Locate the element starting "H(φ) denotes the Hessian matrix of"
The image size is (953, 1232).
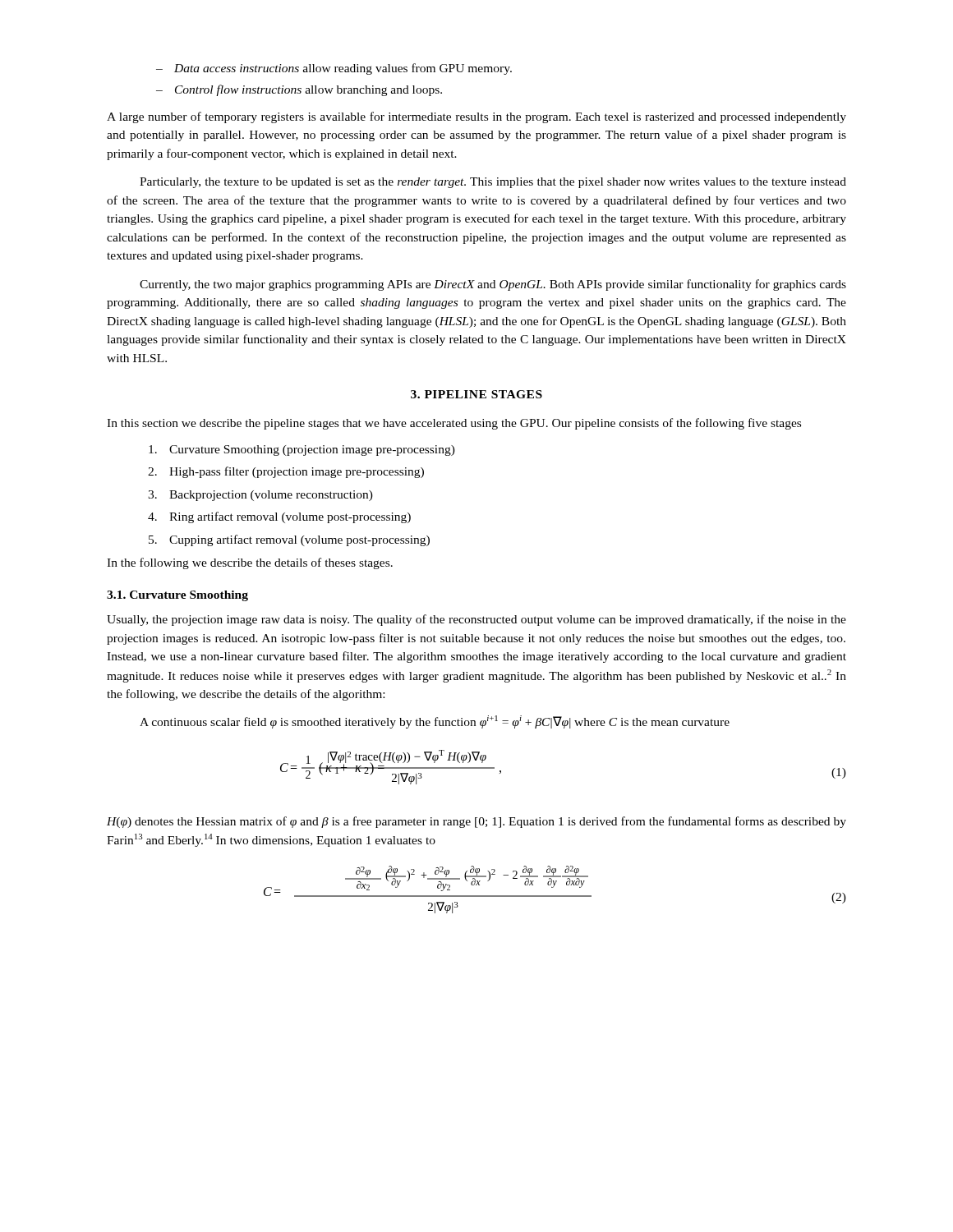click(x=476, y=831)
